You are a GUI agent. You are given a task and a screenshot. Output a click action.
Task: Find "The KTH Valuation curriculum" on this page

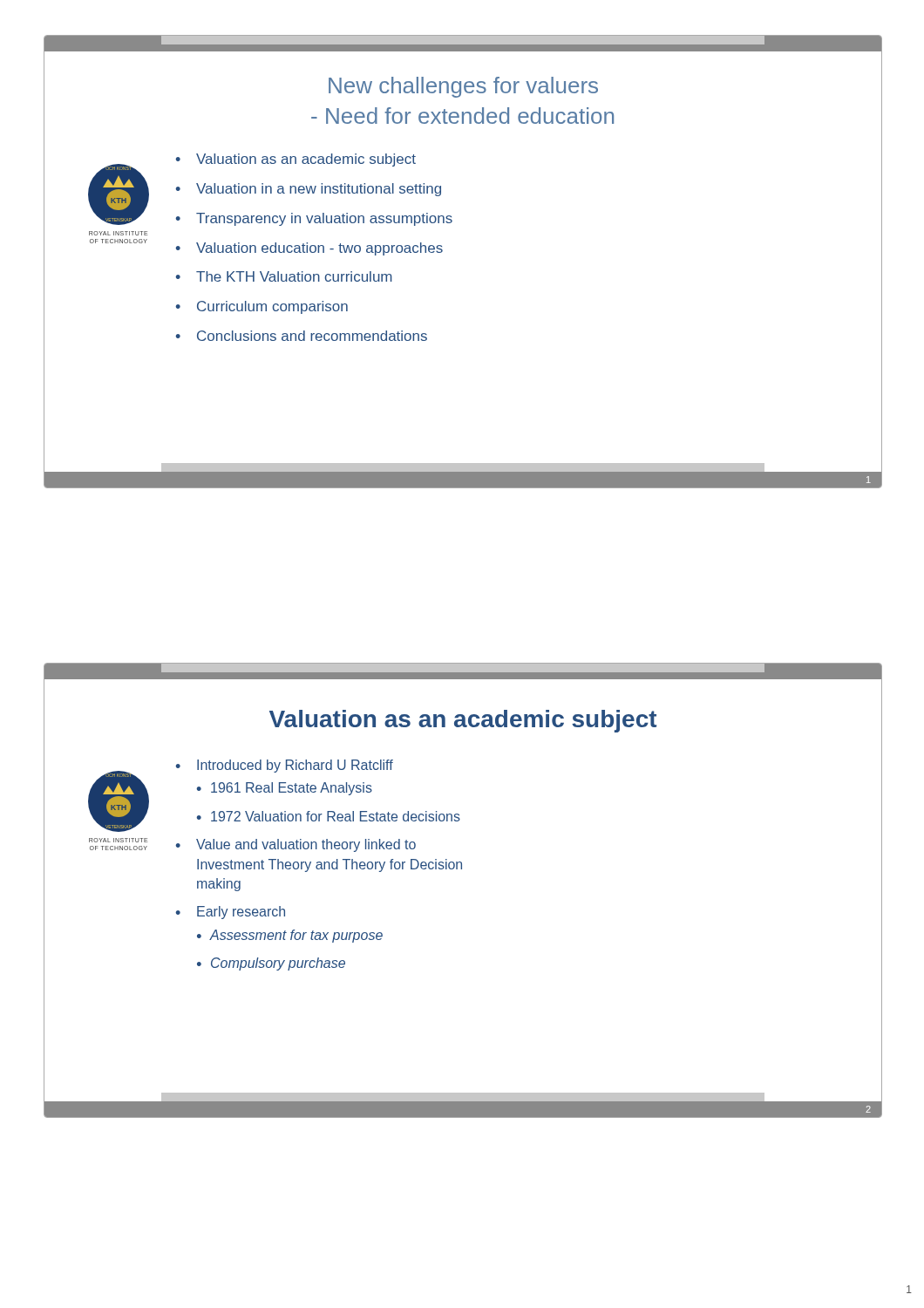click(294, 277)
